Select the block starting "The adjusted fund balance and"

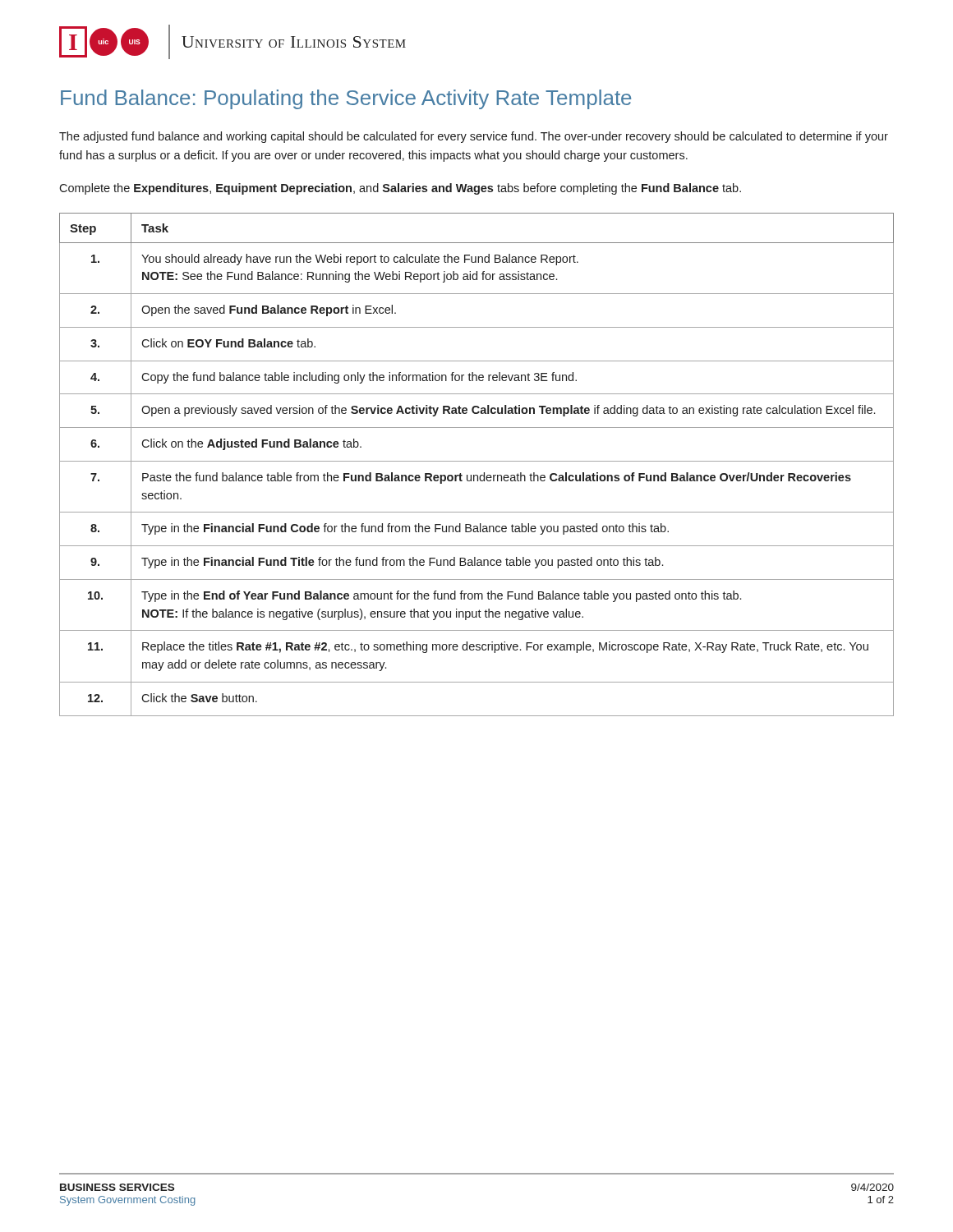pyautogui.click(x=474, y=146)
